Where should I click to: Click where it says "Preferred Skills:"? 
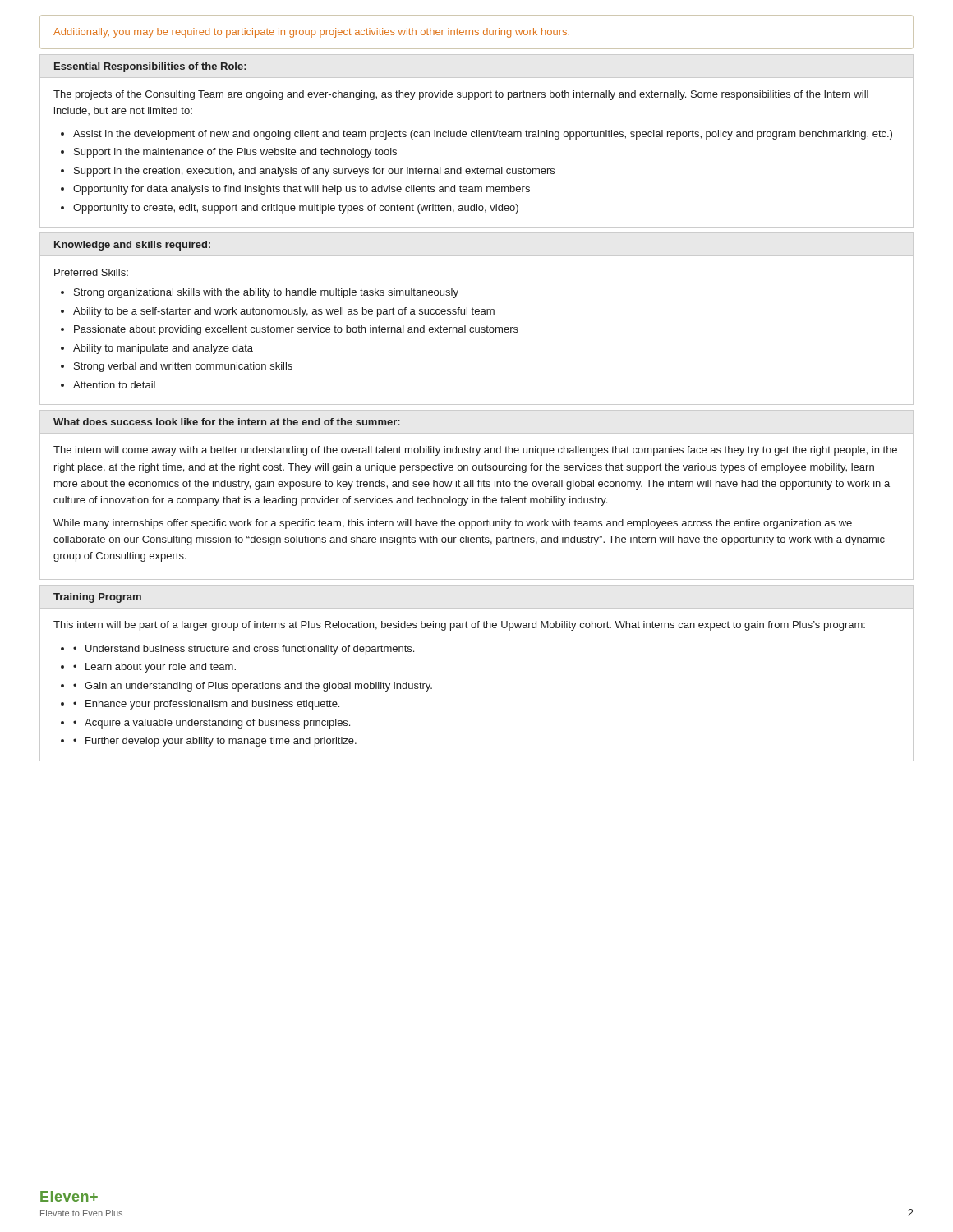click(91, 273)
